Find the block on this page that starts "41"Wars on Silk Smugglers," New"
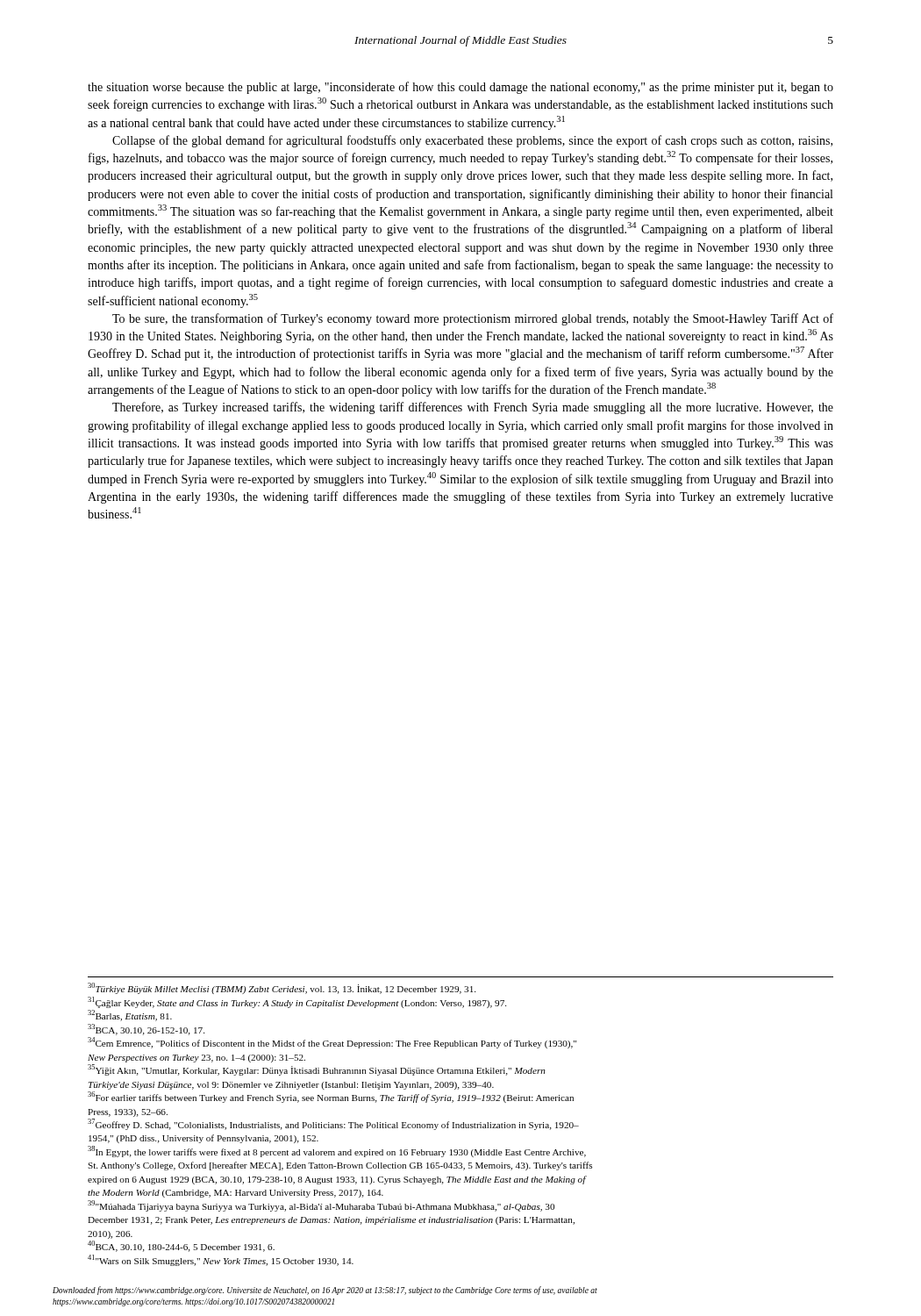Image resolution: width=921 pixels, height=1316 pixels. click(x=221, y=1260)
